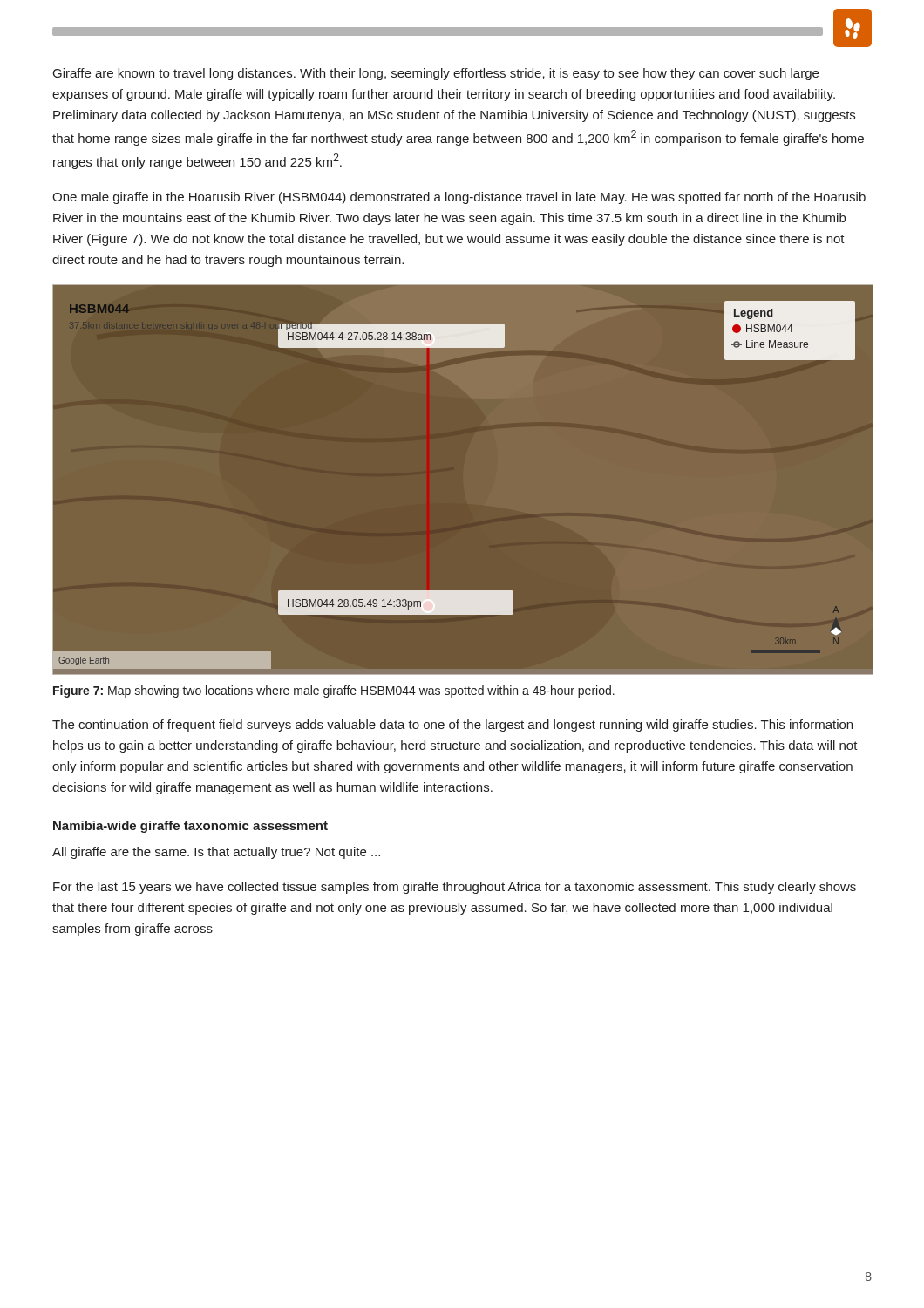The image size is (924, 1308).
Task: Find a section header
Action: [x=190, y=826]
